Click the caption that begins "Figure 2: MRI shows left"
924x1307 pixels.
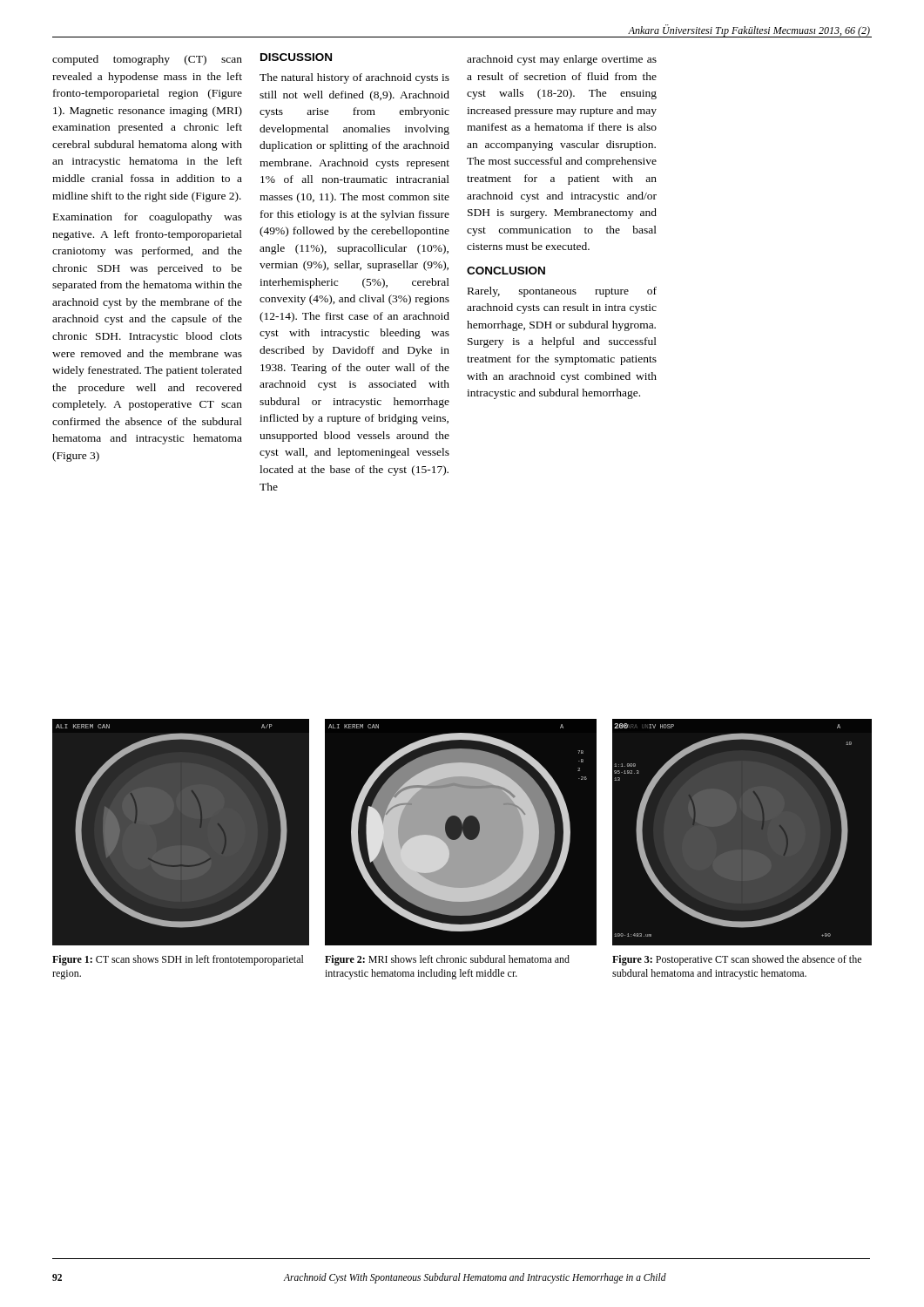447,966
